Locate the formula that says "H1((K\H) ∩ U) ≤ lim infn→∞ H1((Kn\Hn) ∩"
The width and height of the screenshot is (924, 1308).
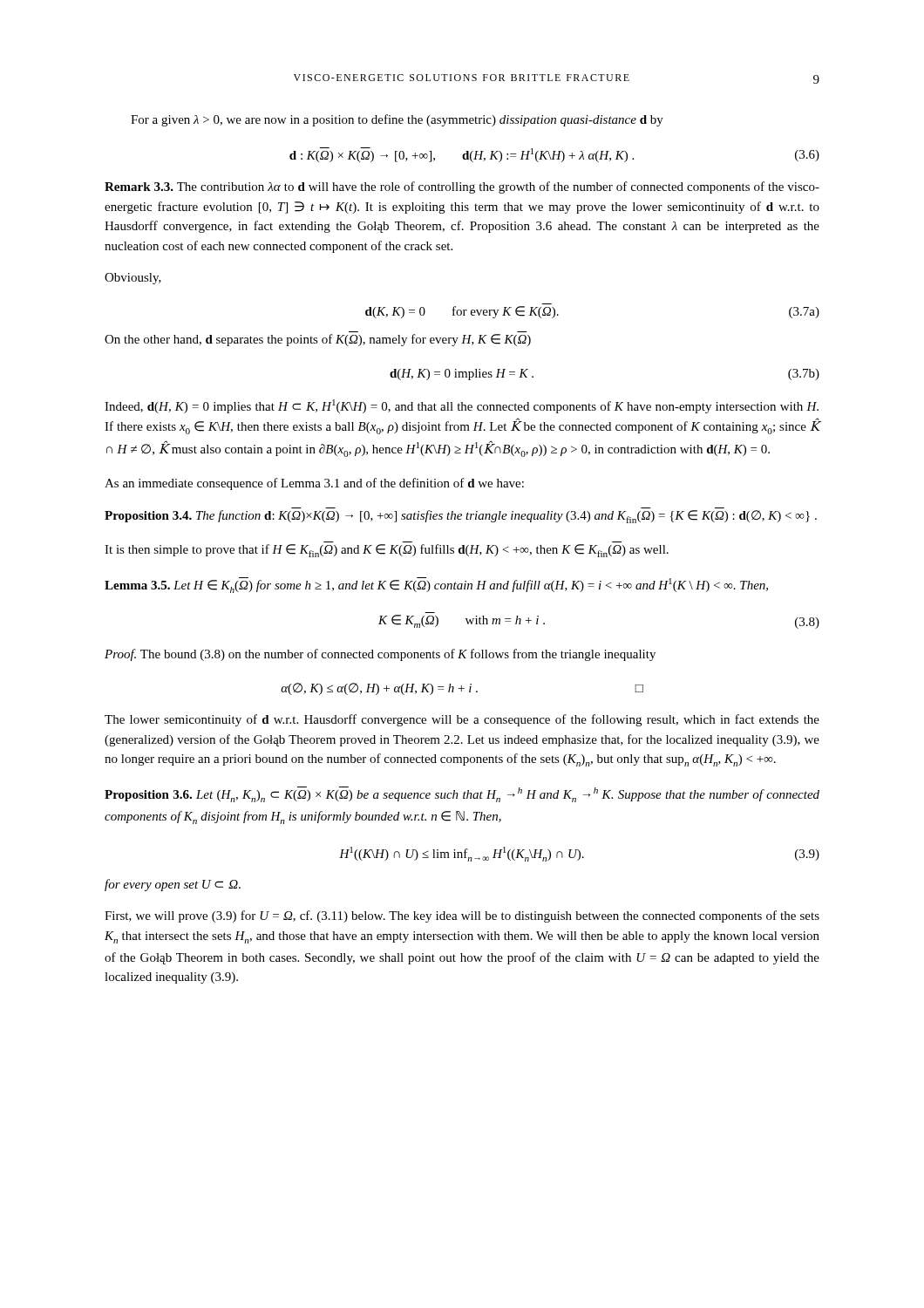point(579,854)
